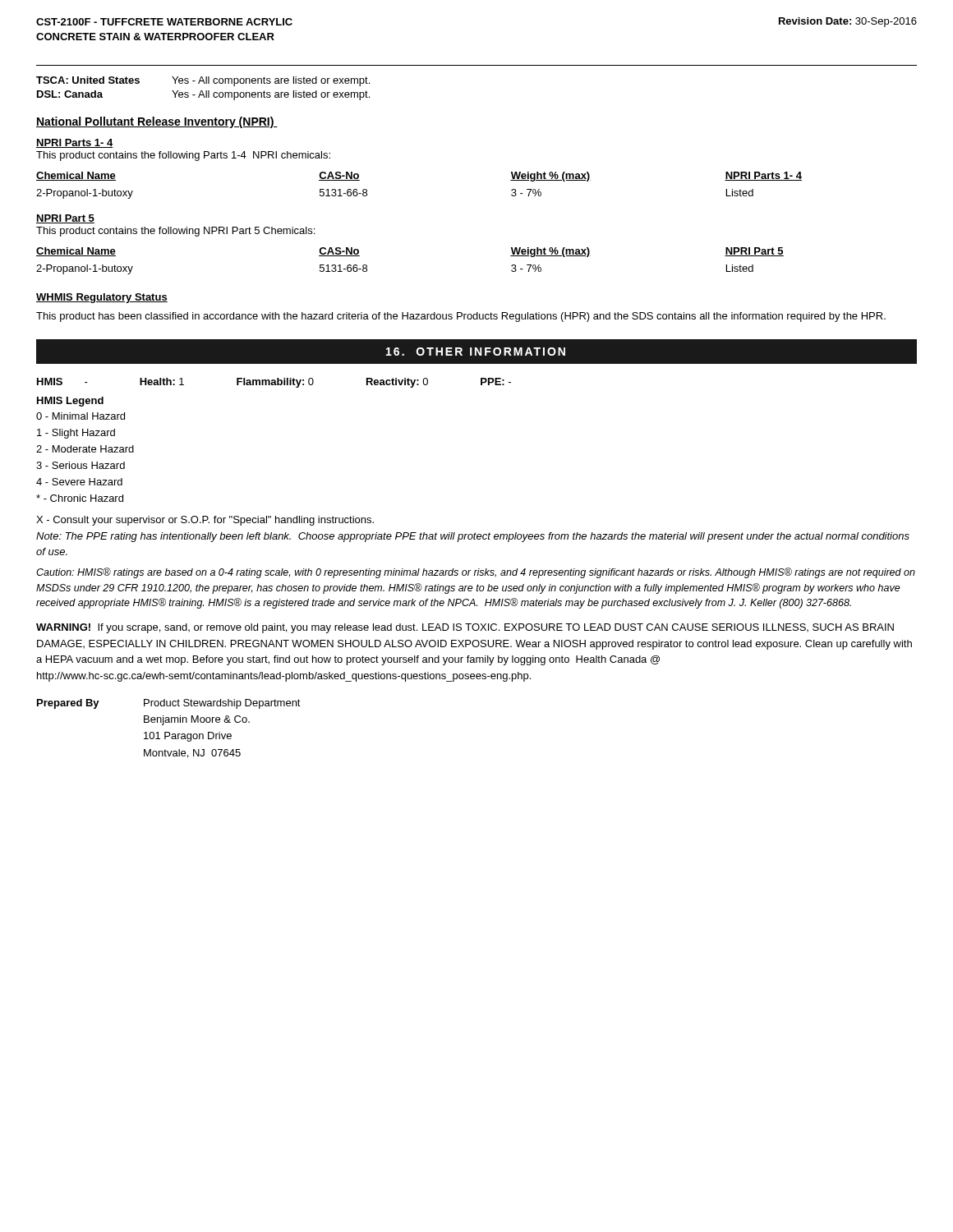953x1232 pixels.
Task: Locate the table with the text "NPRI Parts 1- 4"
Action: [476, 184]
